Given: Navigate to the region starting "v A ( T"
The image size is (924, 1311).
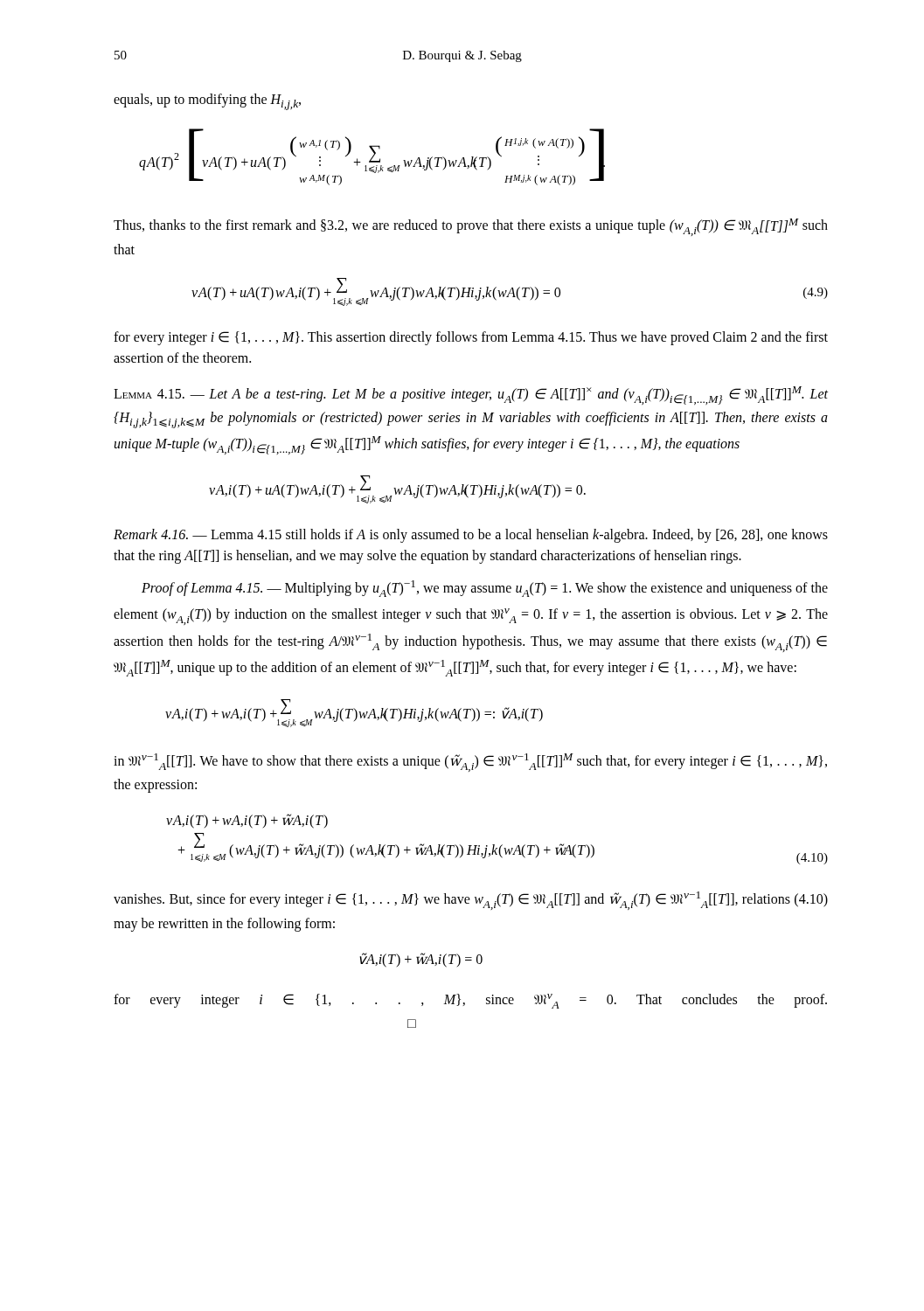Looking at the screenshot, I should pos(509,292).
